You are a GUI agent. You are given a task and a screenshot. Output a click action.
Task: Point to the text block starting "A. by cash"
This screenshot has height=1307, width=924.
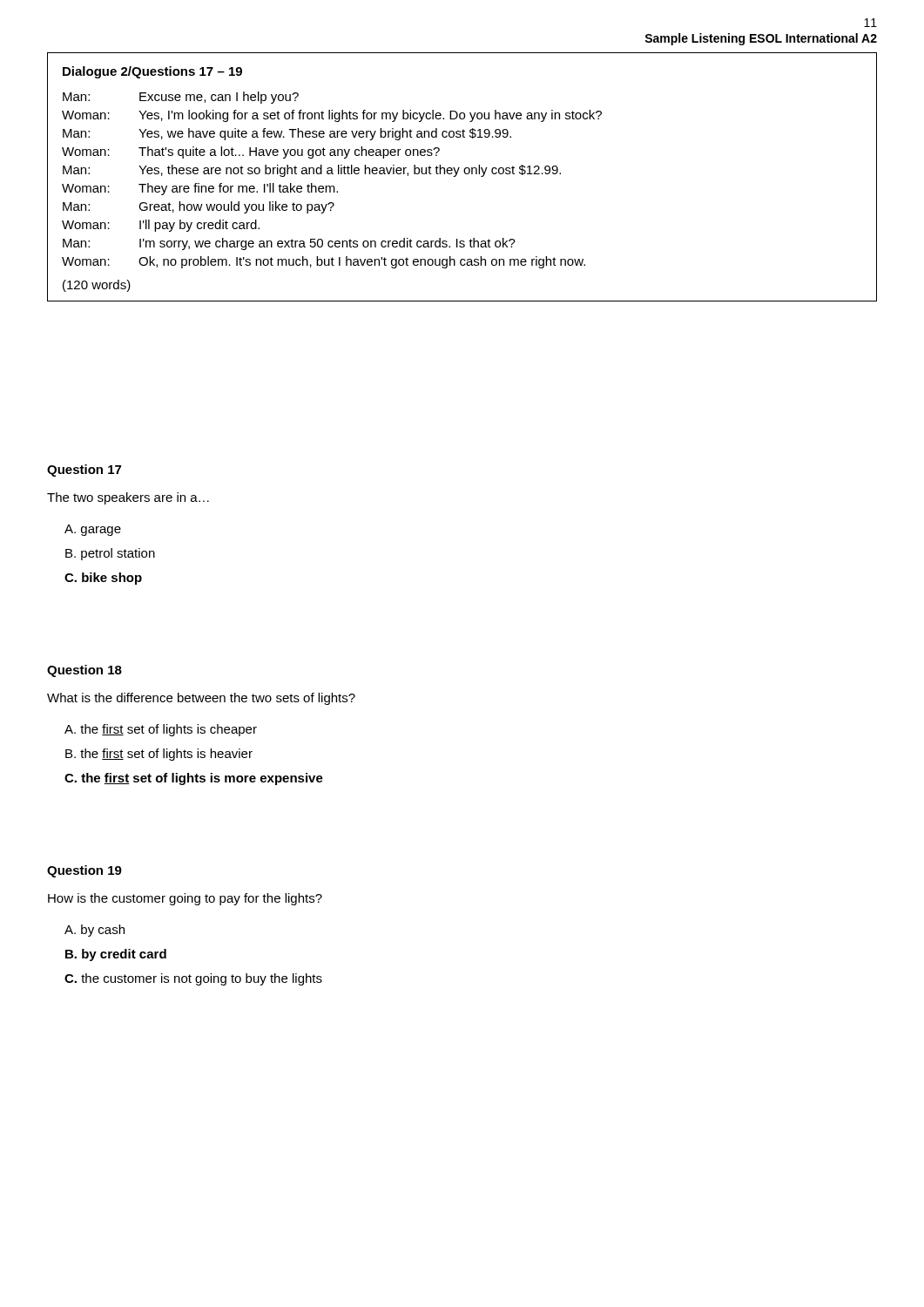(94, 931)
